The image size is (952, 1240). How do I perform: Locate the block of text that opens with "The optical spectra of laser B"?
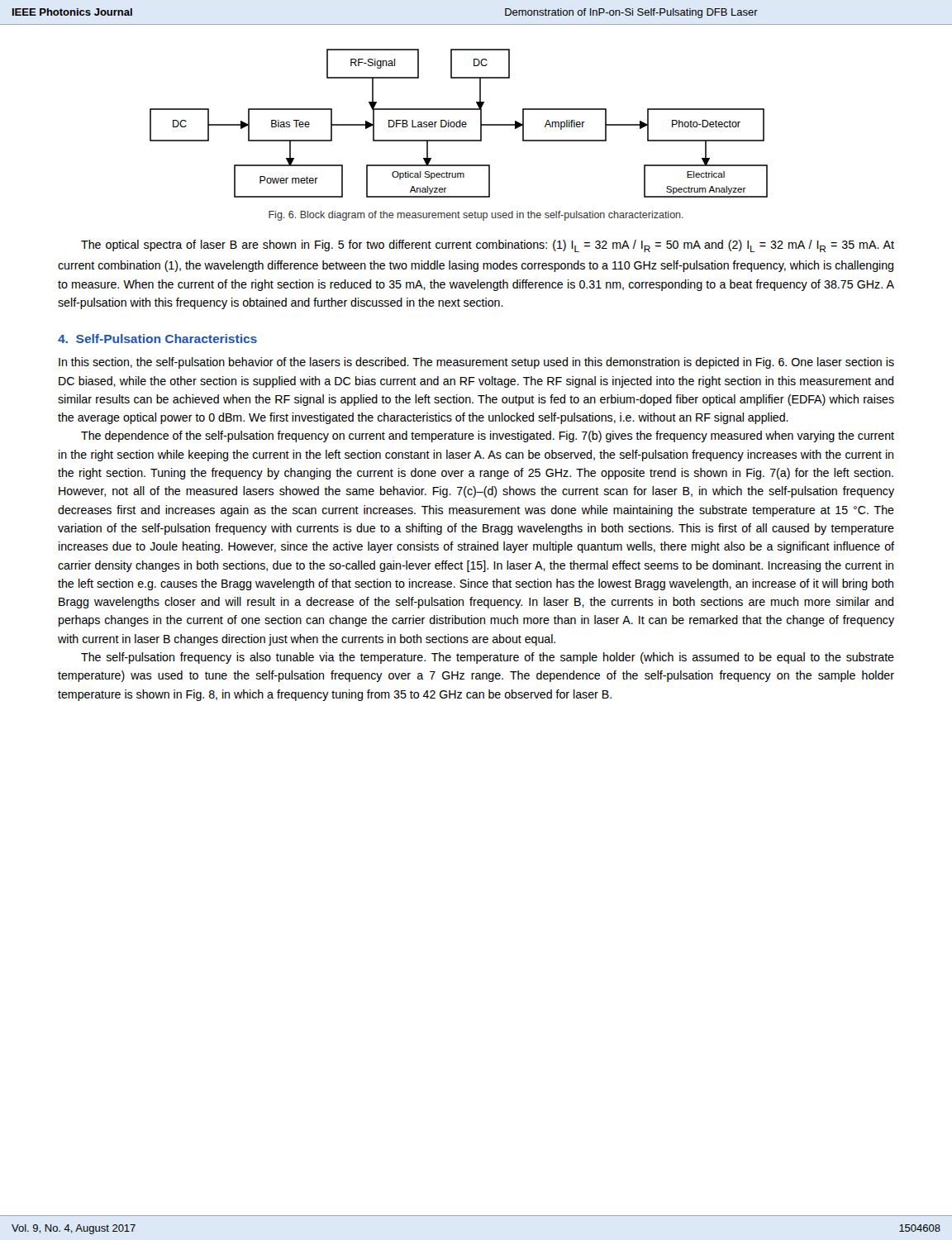[x=476, y=274]
